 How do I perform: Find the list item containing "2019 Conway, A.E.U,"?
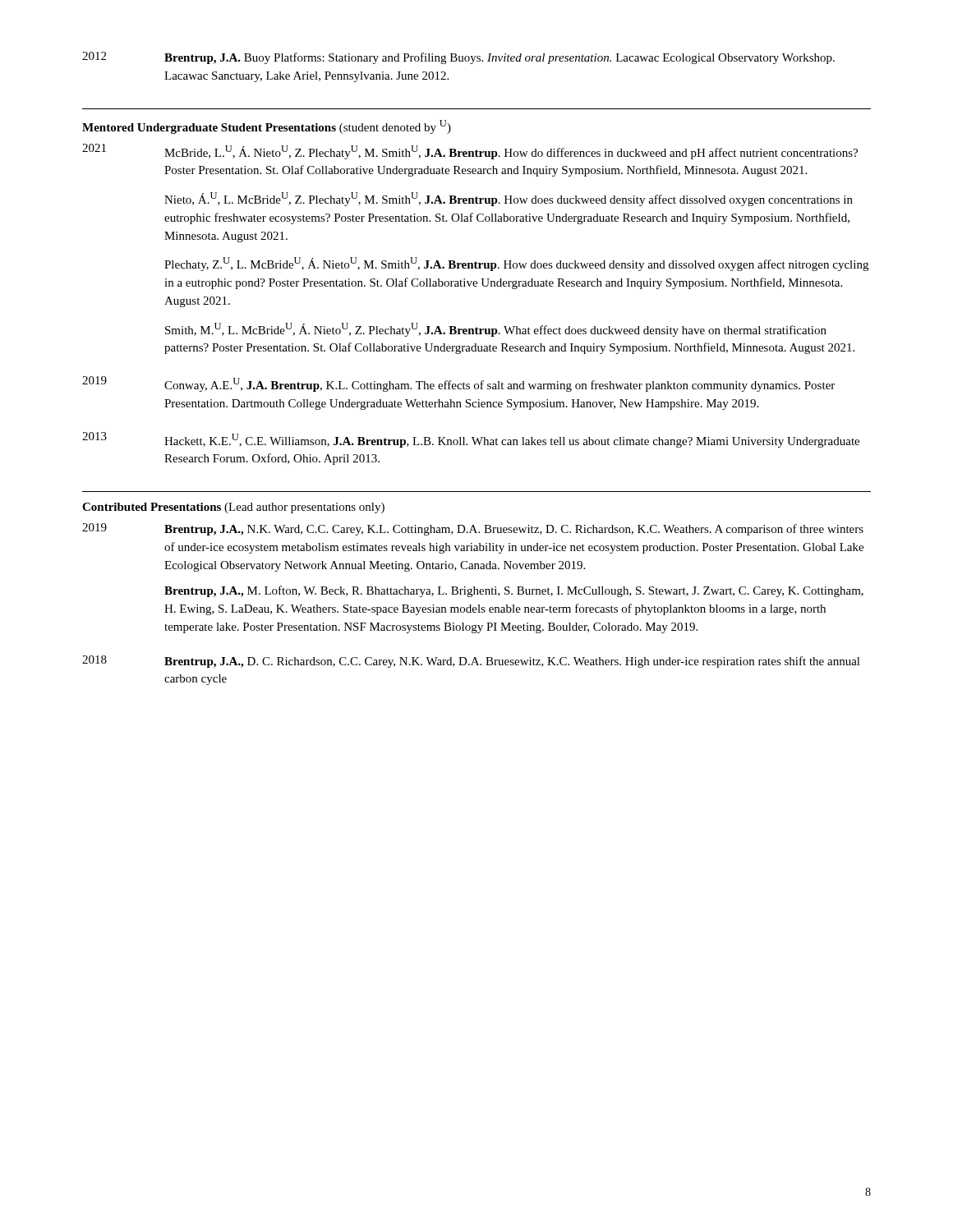pyautogui.click(x=476, y=397)
